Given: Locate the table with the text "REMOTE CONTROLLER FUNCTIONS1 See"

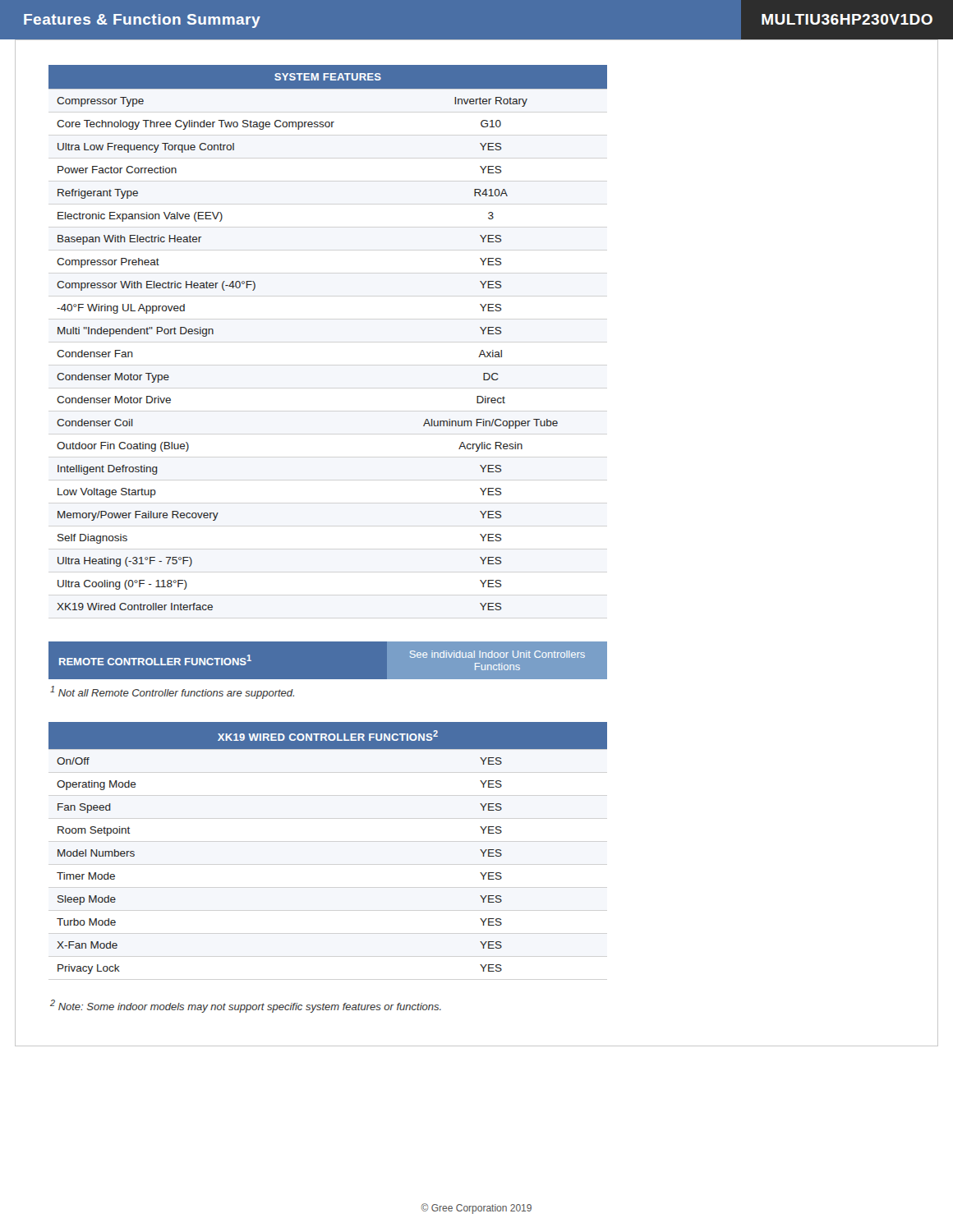Looking at the screenshot, I should pos(476,660).
